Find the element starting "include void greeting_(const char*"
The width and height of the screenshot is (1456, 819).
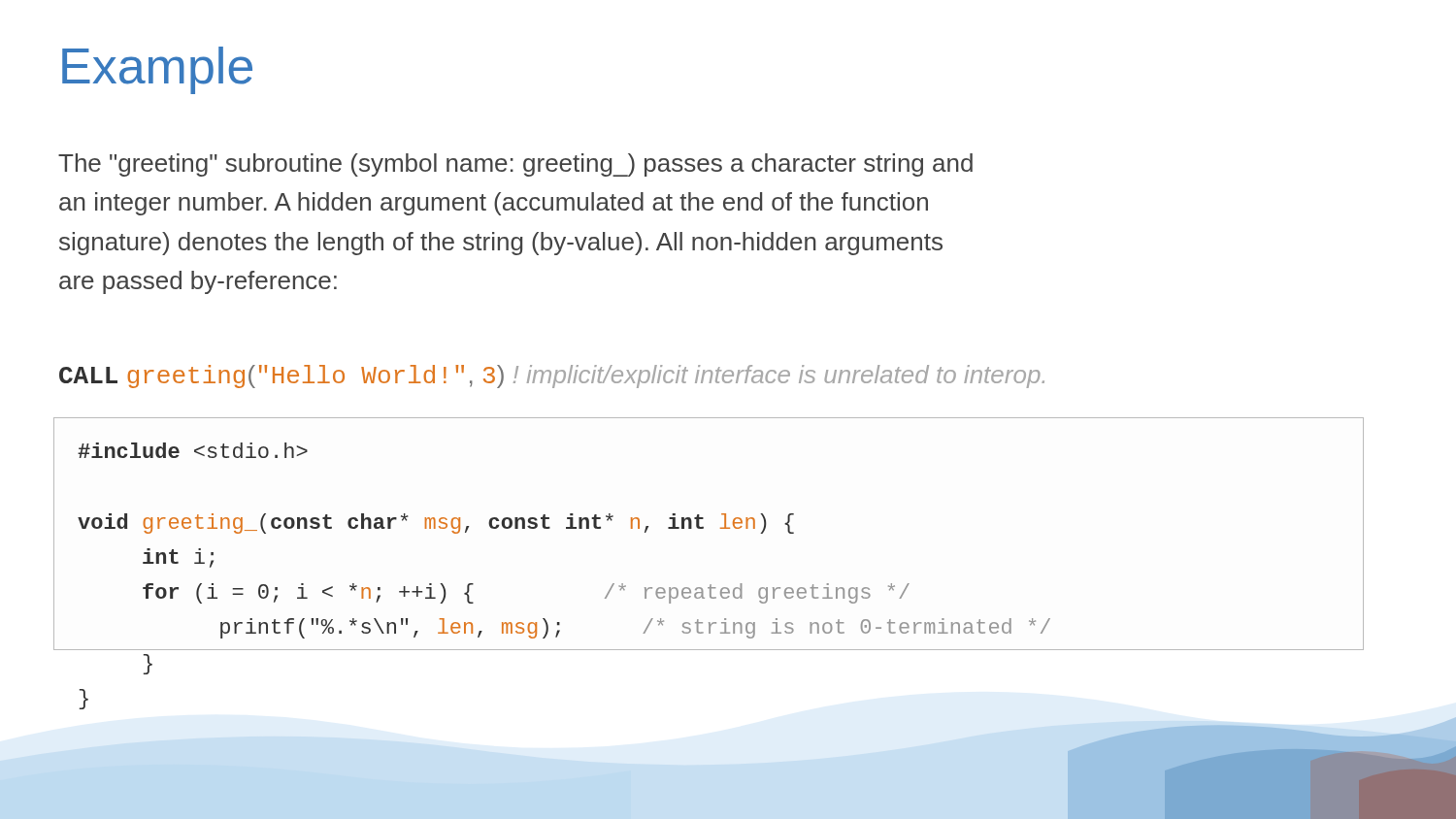(193, 450)
